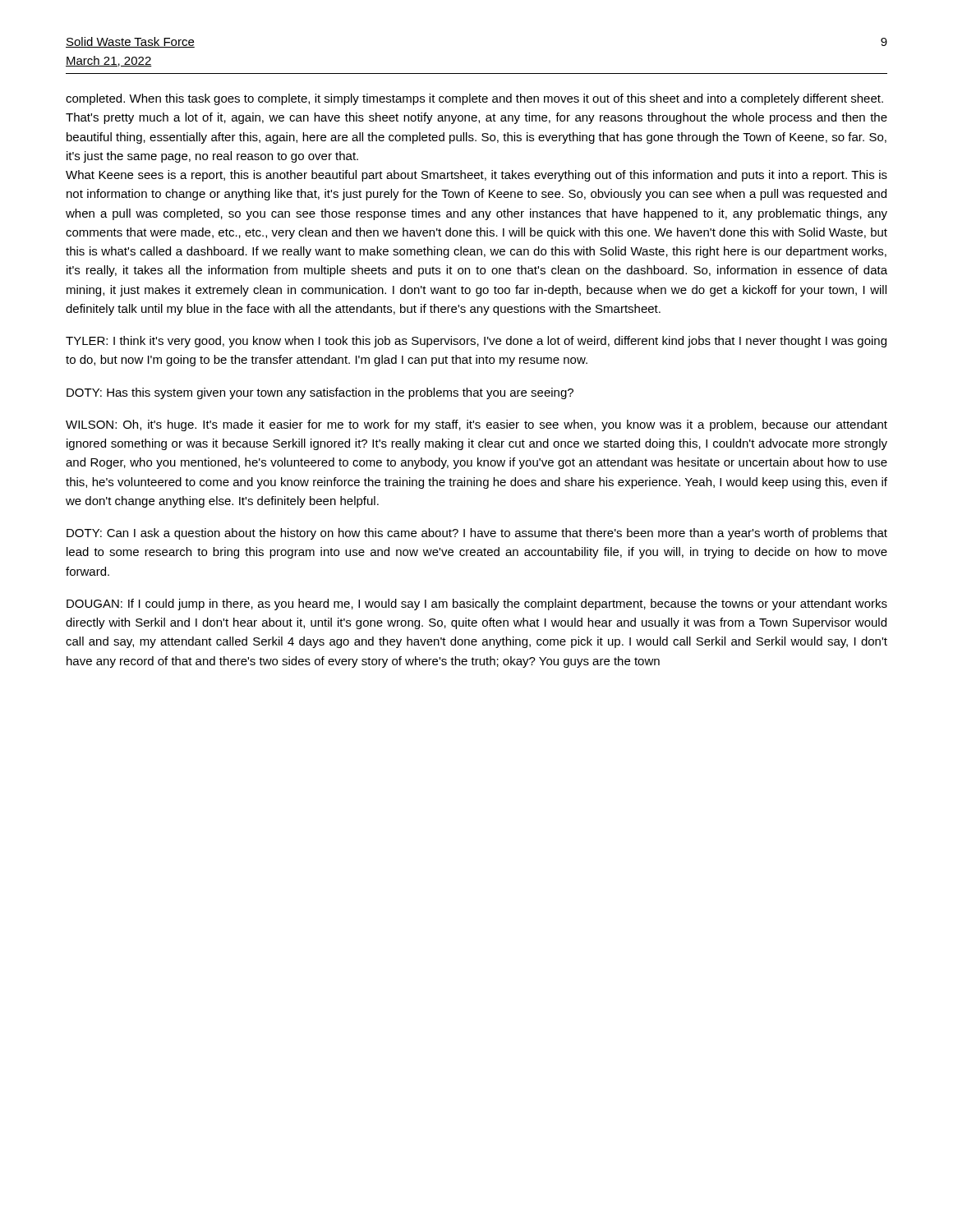
Task: Click on the element starting "DOTY: Can I ask"
Action: point(476,552)
